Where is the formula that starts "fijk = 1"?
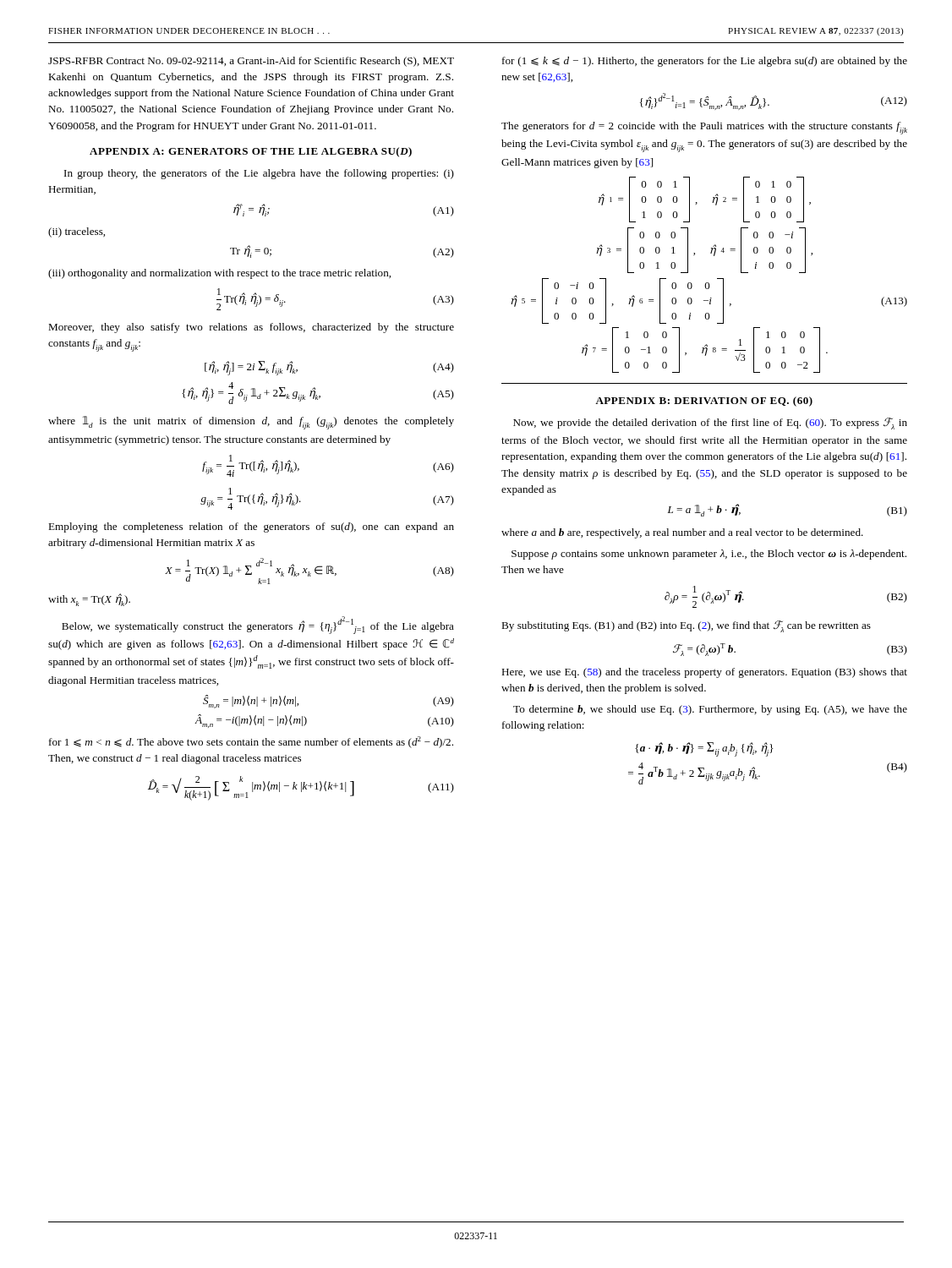 (251, 466)
